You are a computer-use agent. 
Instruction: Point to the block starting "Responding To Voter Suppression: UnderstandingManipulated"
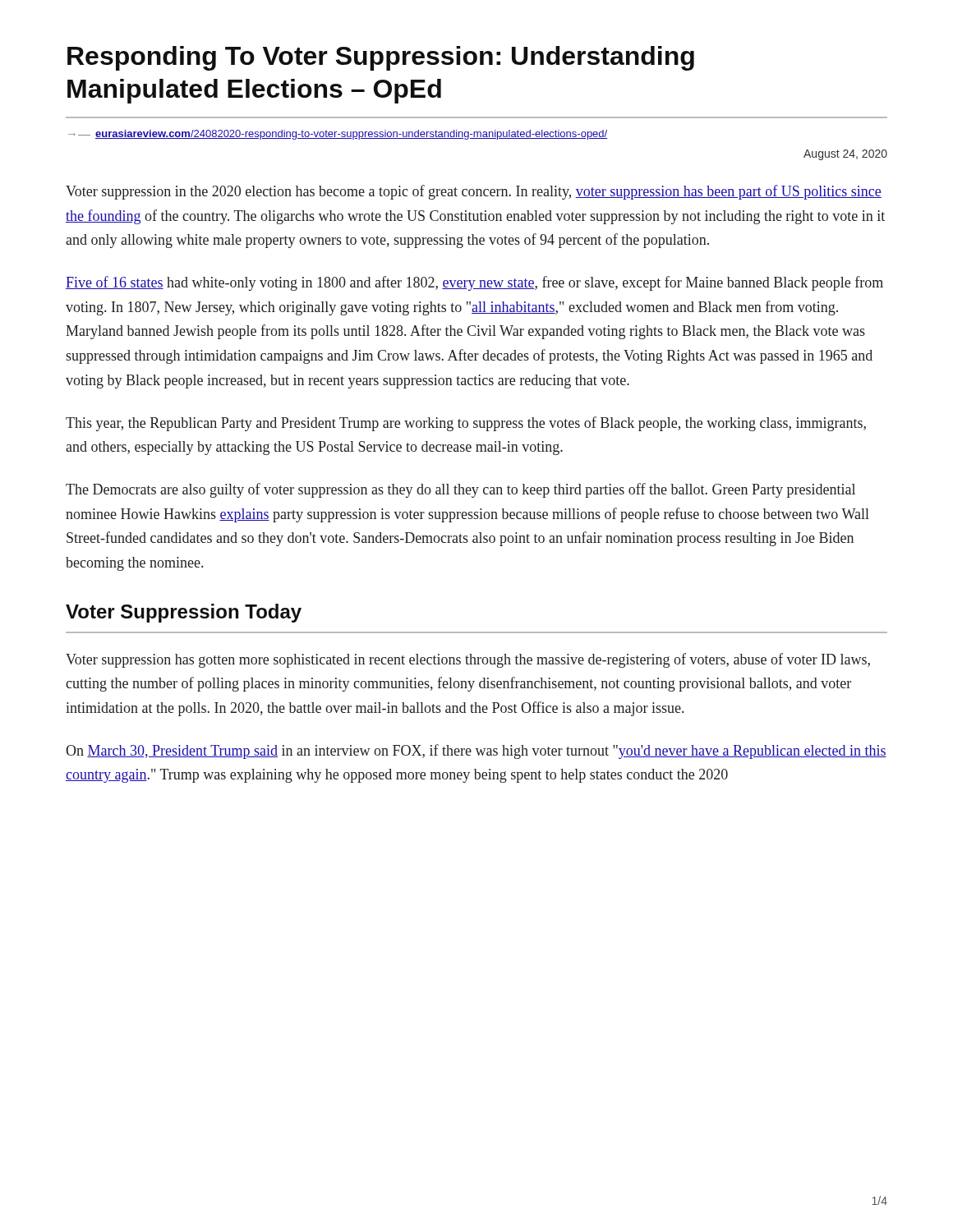476,72
